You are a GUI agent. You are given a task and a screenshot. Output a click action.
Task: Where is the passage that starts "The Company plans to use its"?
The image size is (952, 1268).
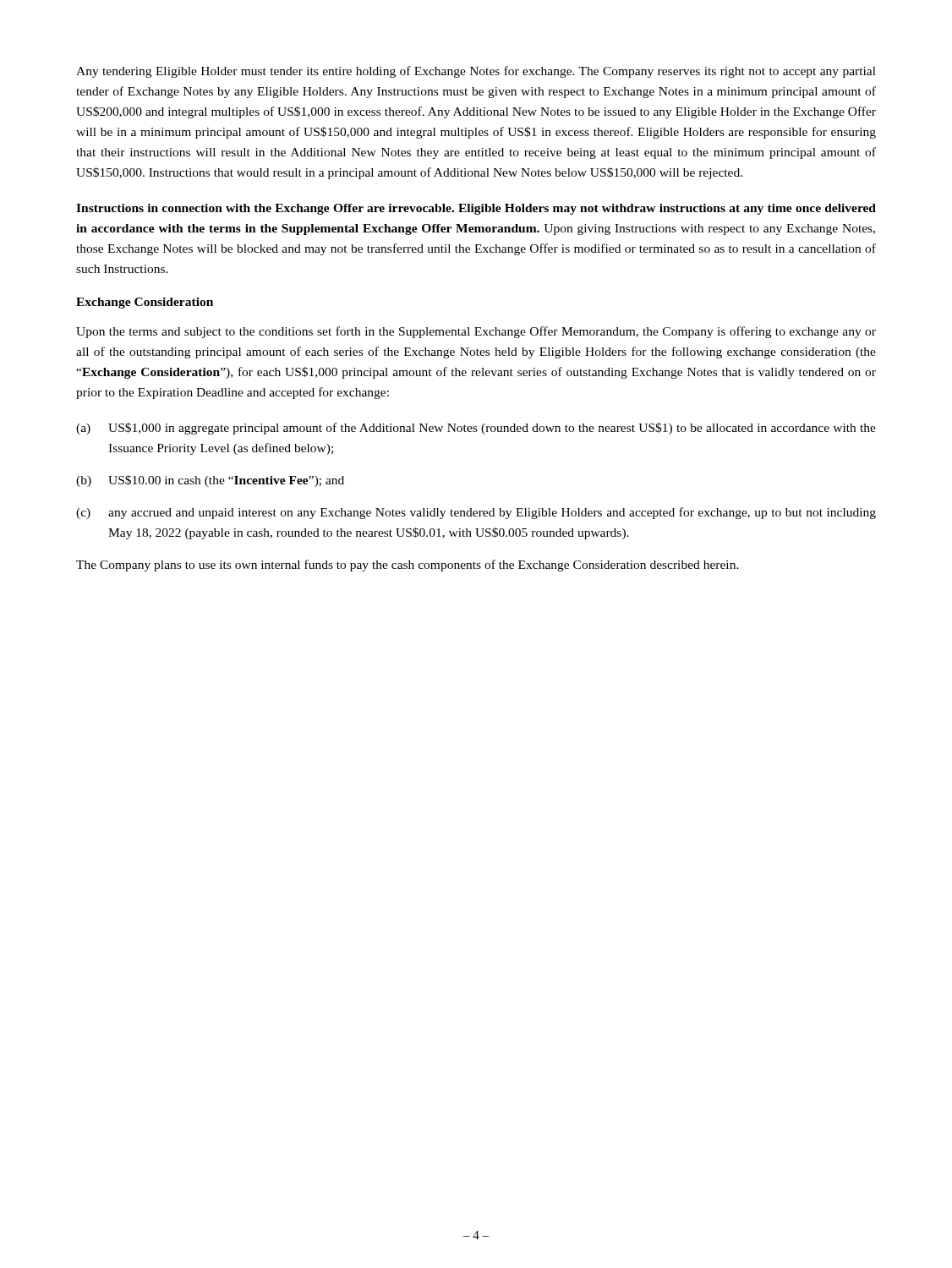click(x=476, y=565)
